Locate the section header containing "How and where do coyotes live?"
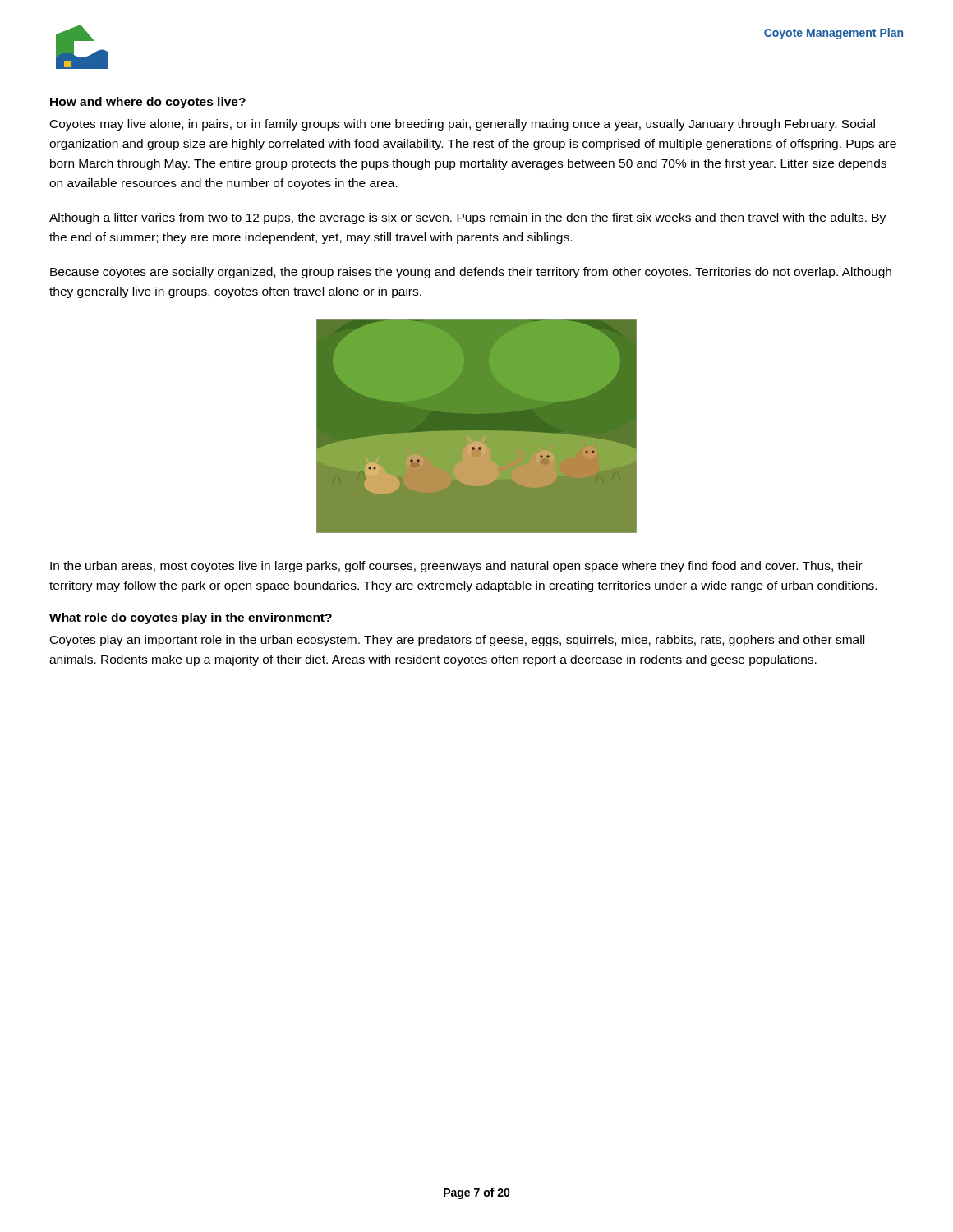953x1232 pixels. point(148,101)
